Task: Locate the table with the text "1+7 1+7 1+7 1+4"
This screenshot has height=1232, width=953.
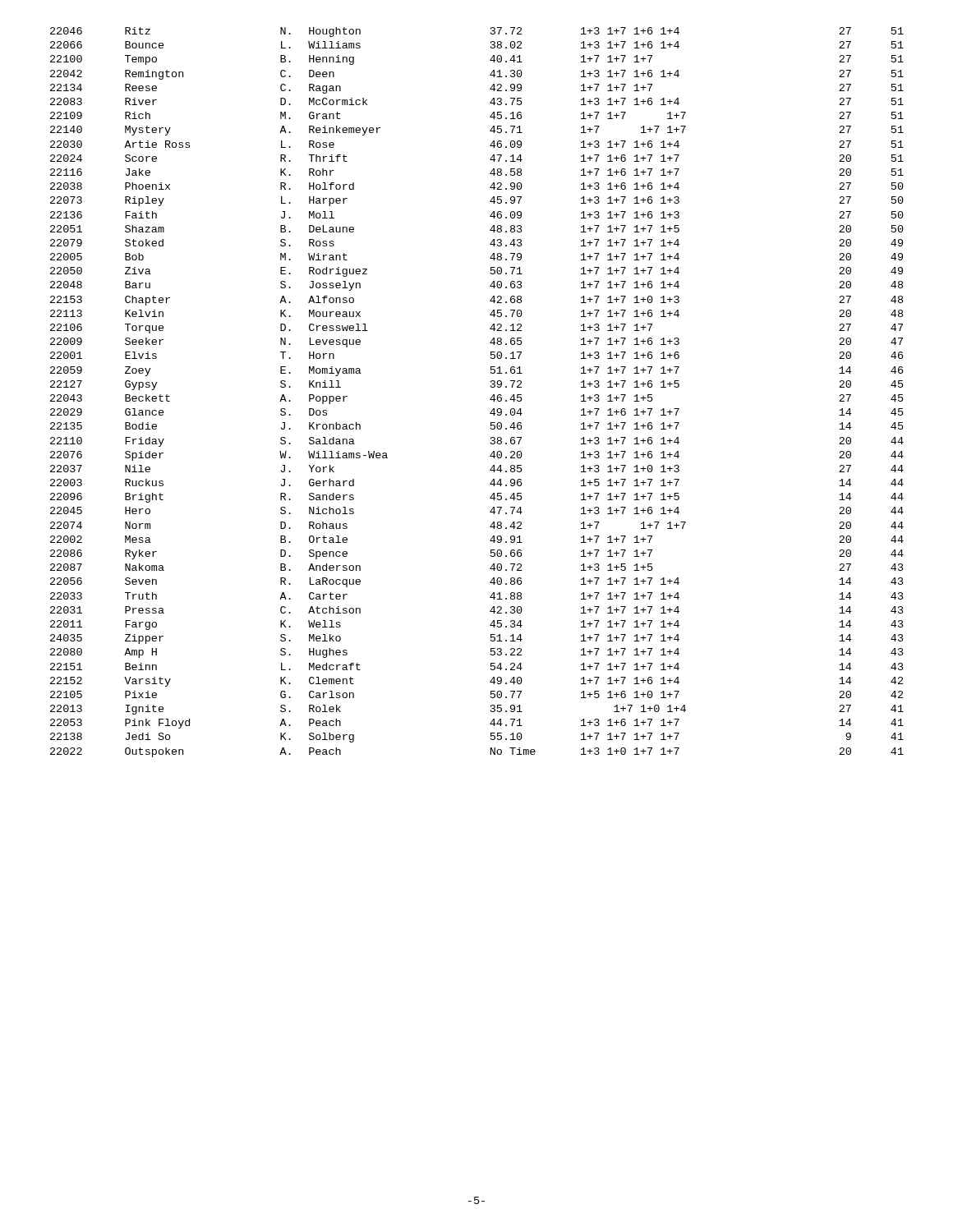Action: click(476, 392)
